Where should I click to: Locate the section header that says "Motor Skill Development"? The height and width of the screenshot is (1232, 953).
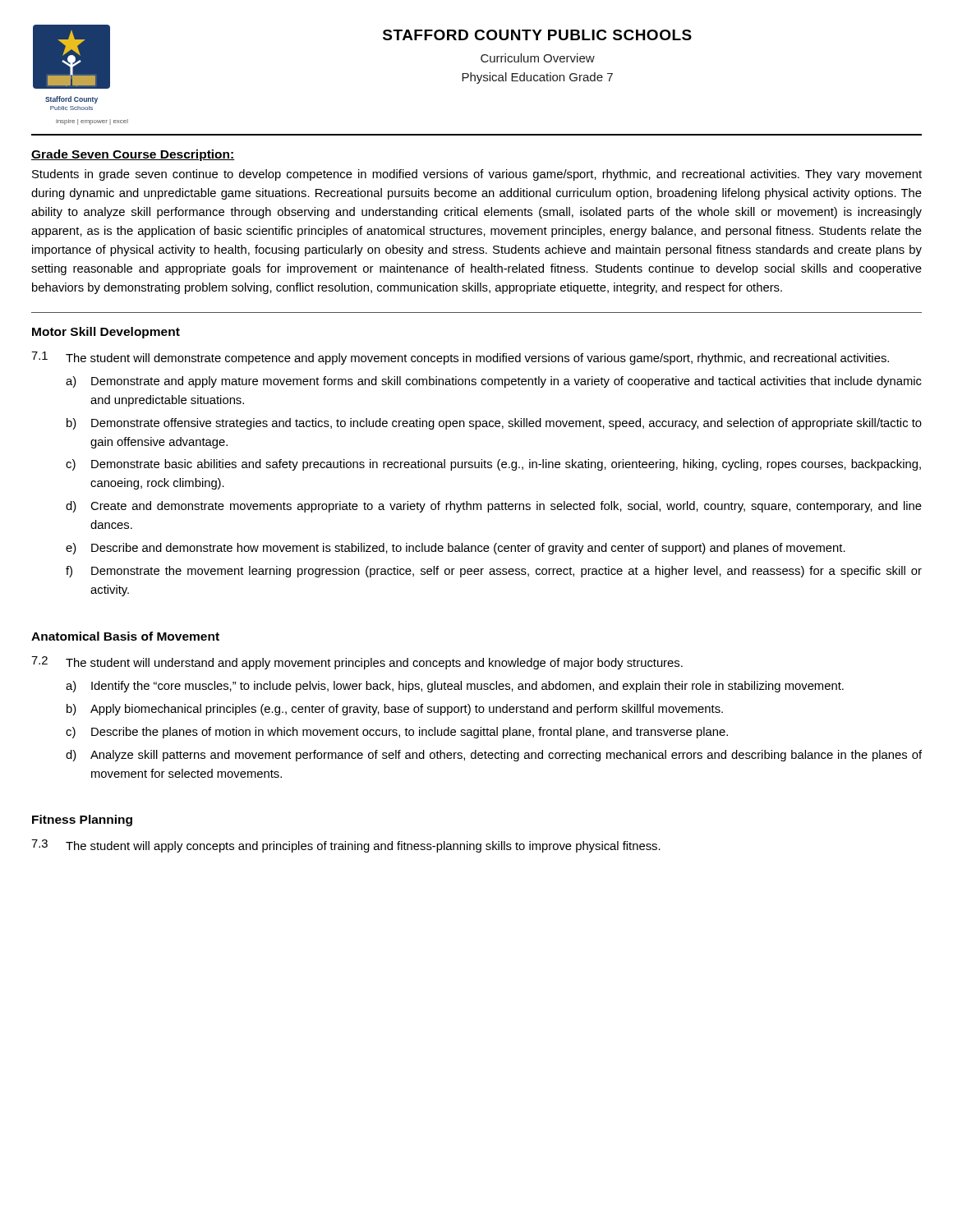(106, 332)
